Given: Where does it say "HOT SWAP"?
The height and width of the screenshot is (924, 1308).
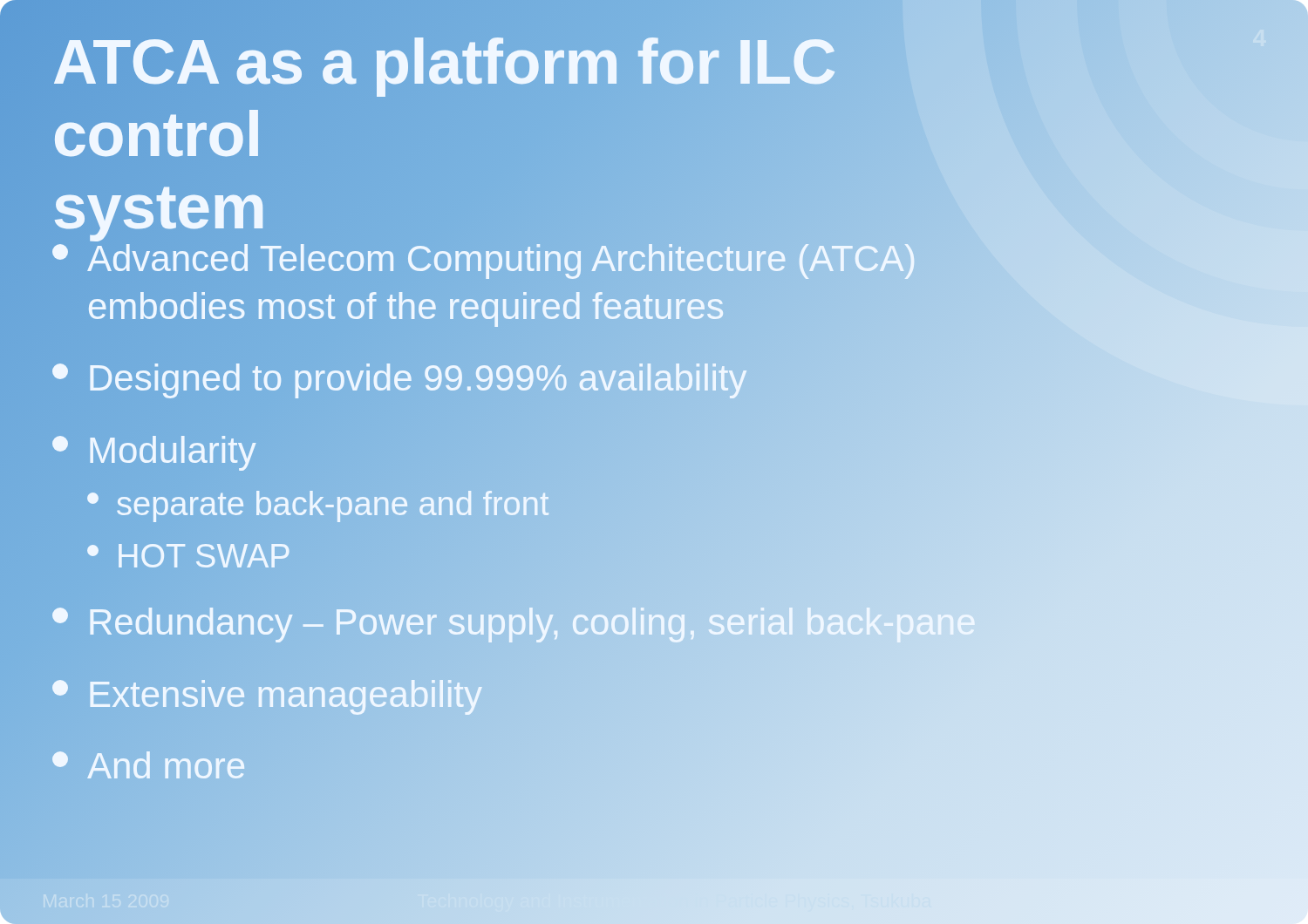Looking at the screenshot, I should coord(189,557).
